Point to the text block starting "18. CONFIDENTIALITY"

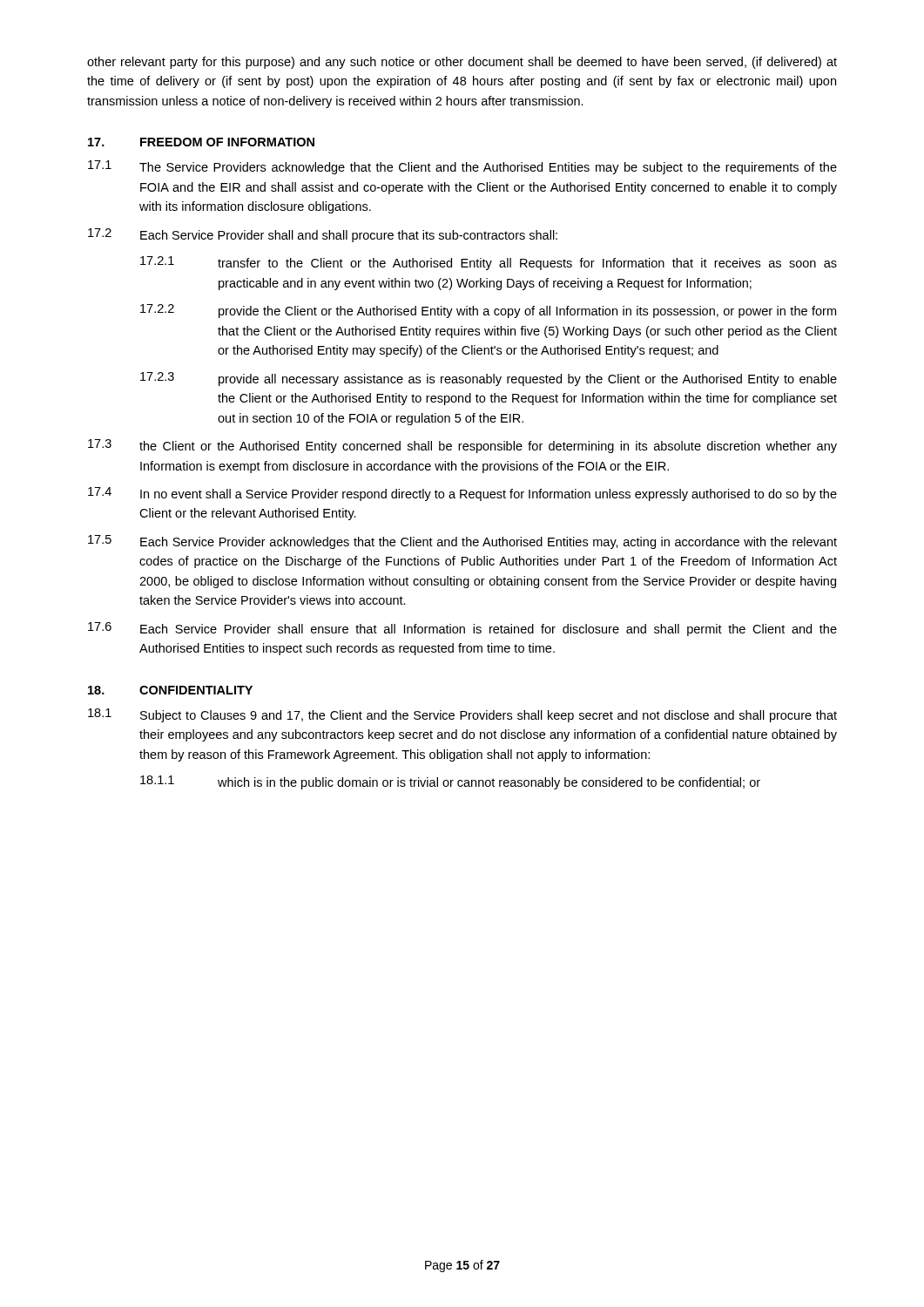coord(170,690)
